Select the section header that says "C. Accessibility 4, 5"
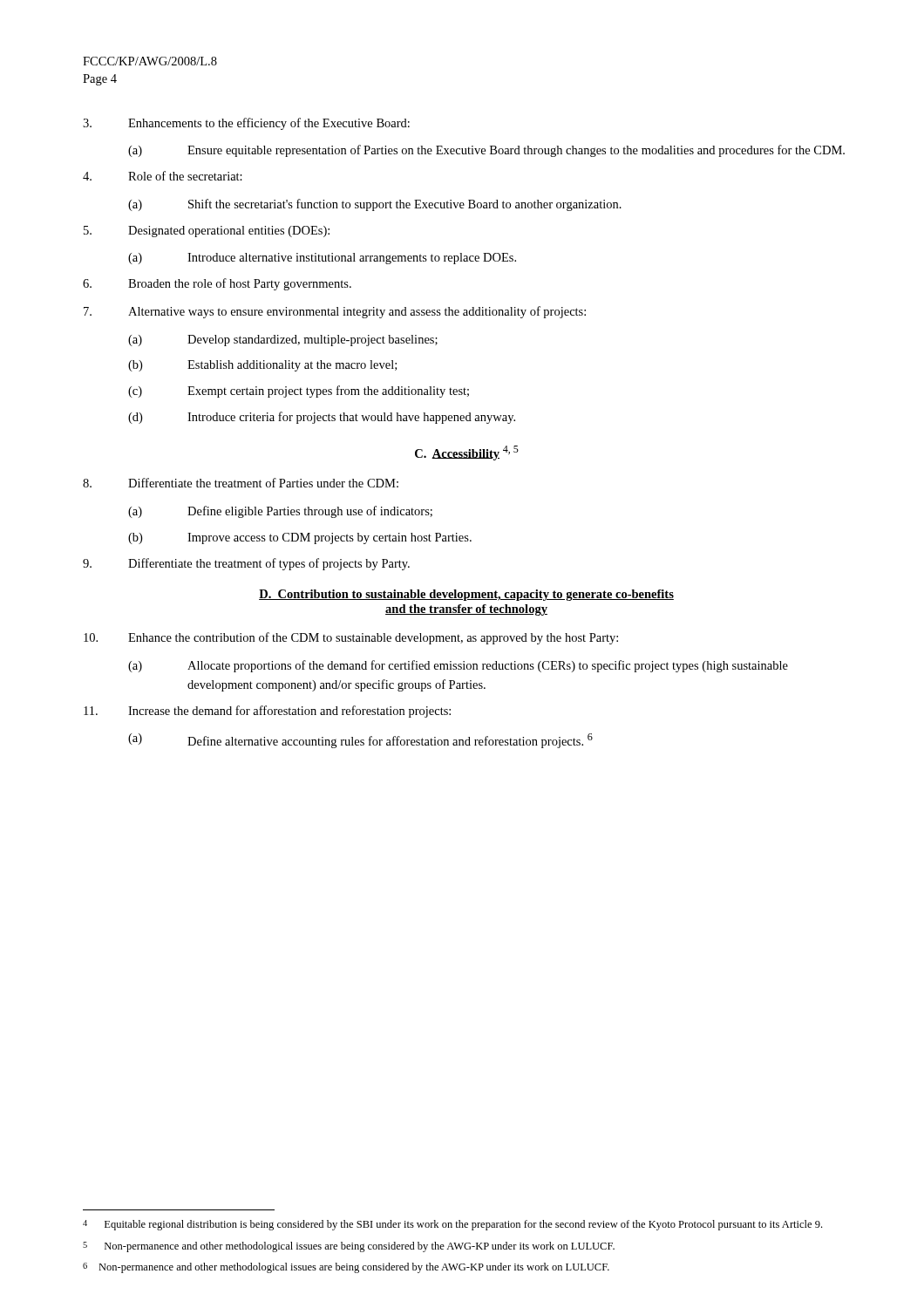This screenshot has width=924, height=1308. click(x=466, y=451)
